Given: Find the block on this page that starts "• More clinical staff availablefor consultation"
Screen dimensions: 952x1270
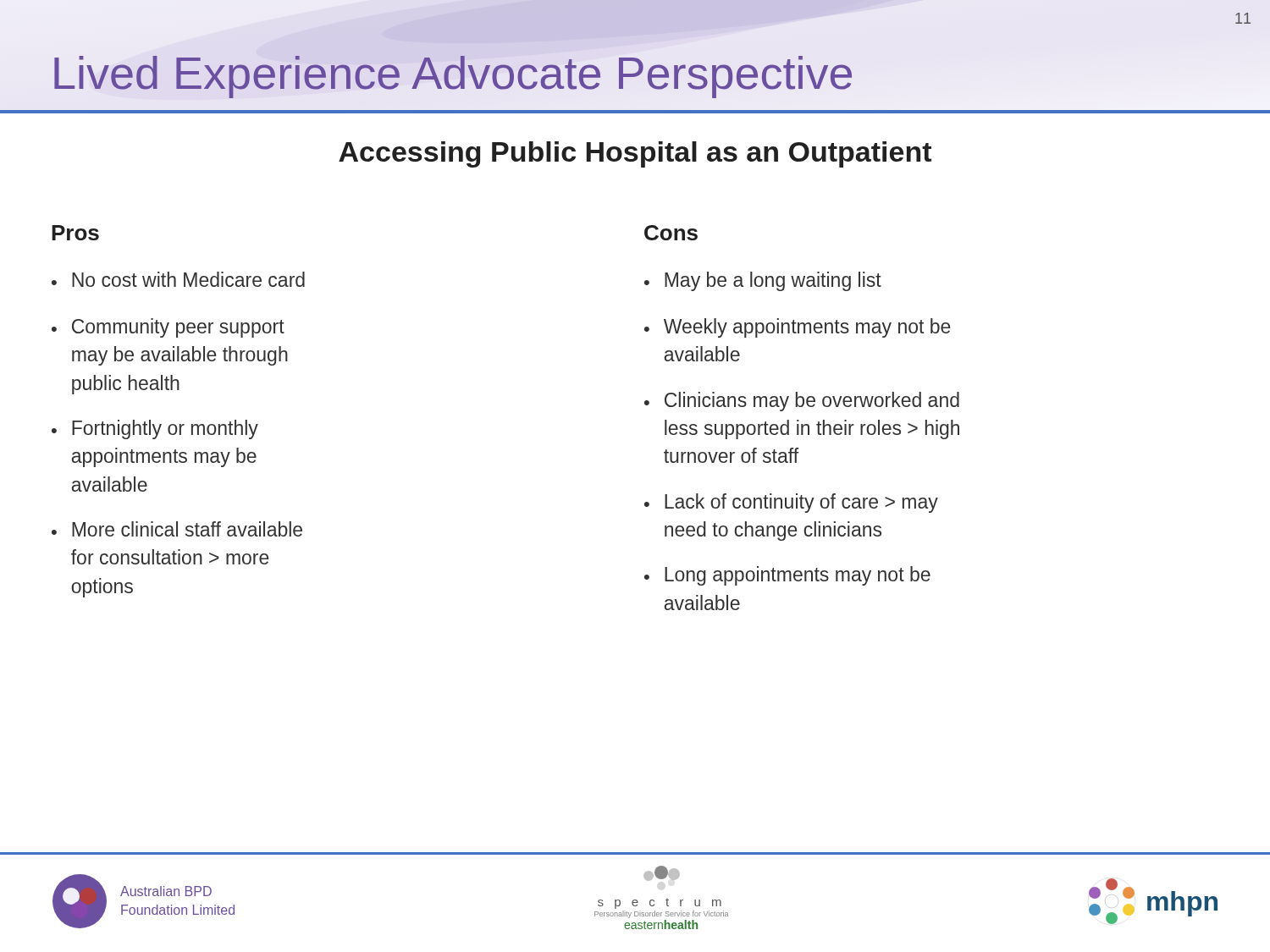Looking at the screenshot, I should pos(177,558).
